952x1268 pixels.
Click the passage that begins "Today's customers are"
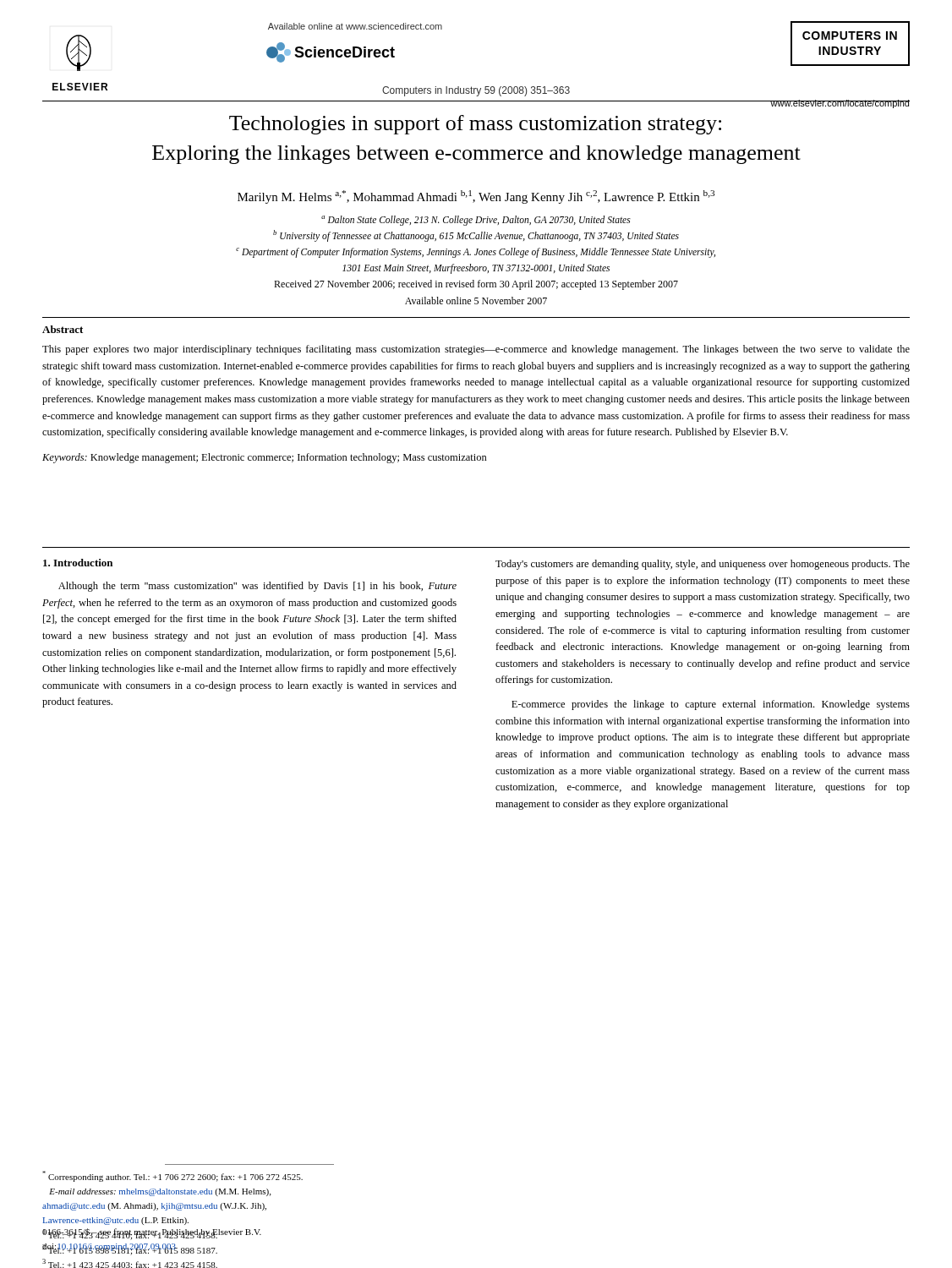click(703, 565)
